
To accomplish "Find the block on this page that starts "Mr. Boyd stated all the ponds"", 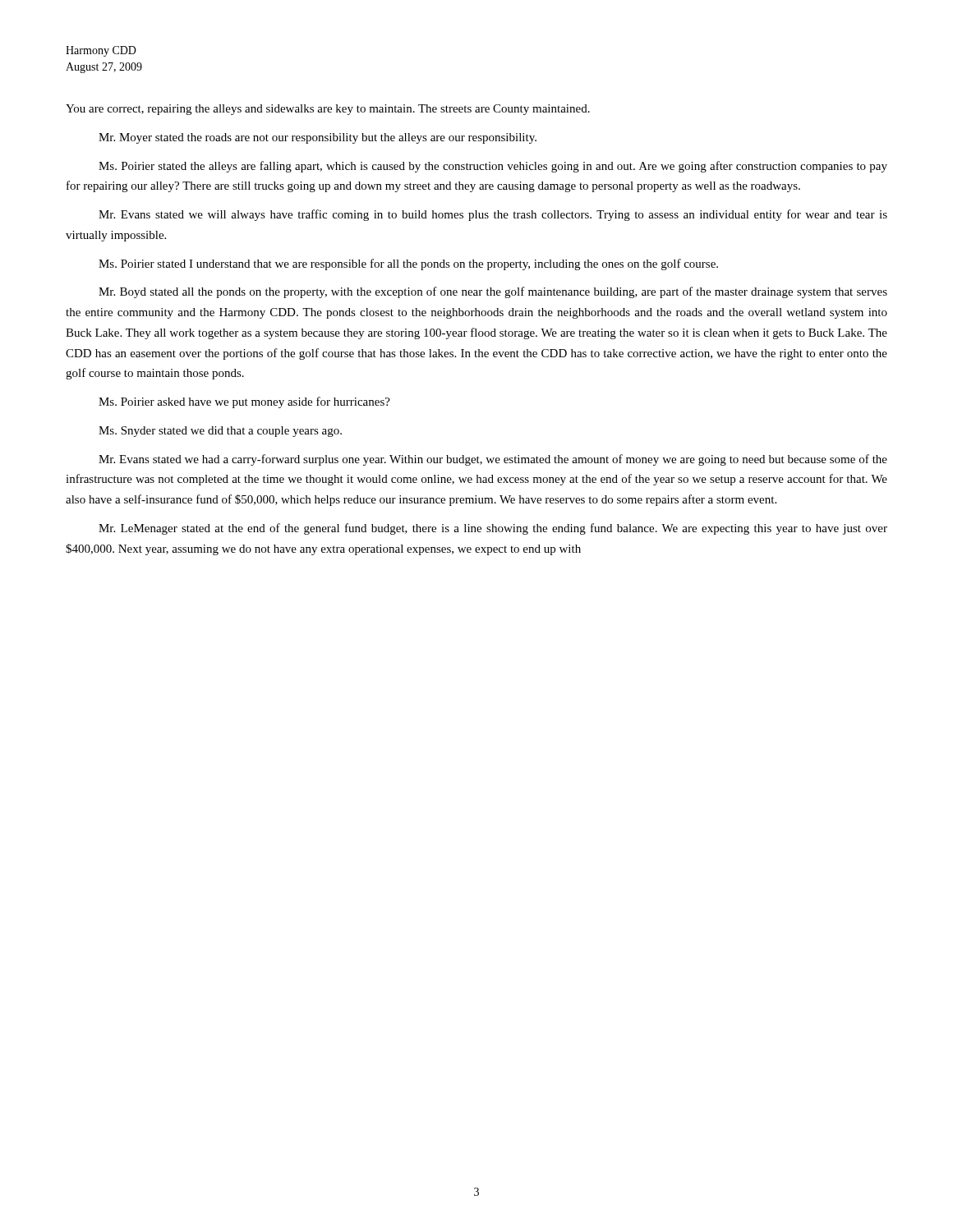I will tap(476, 332).
